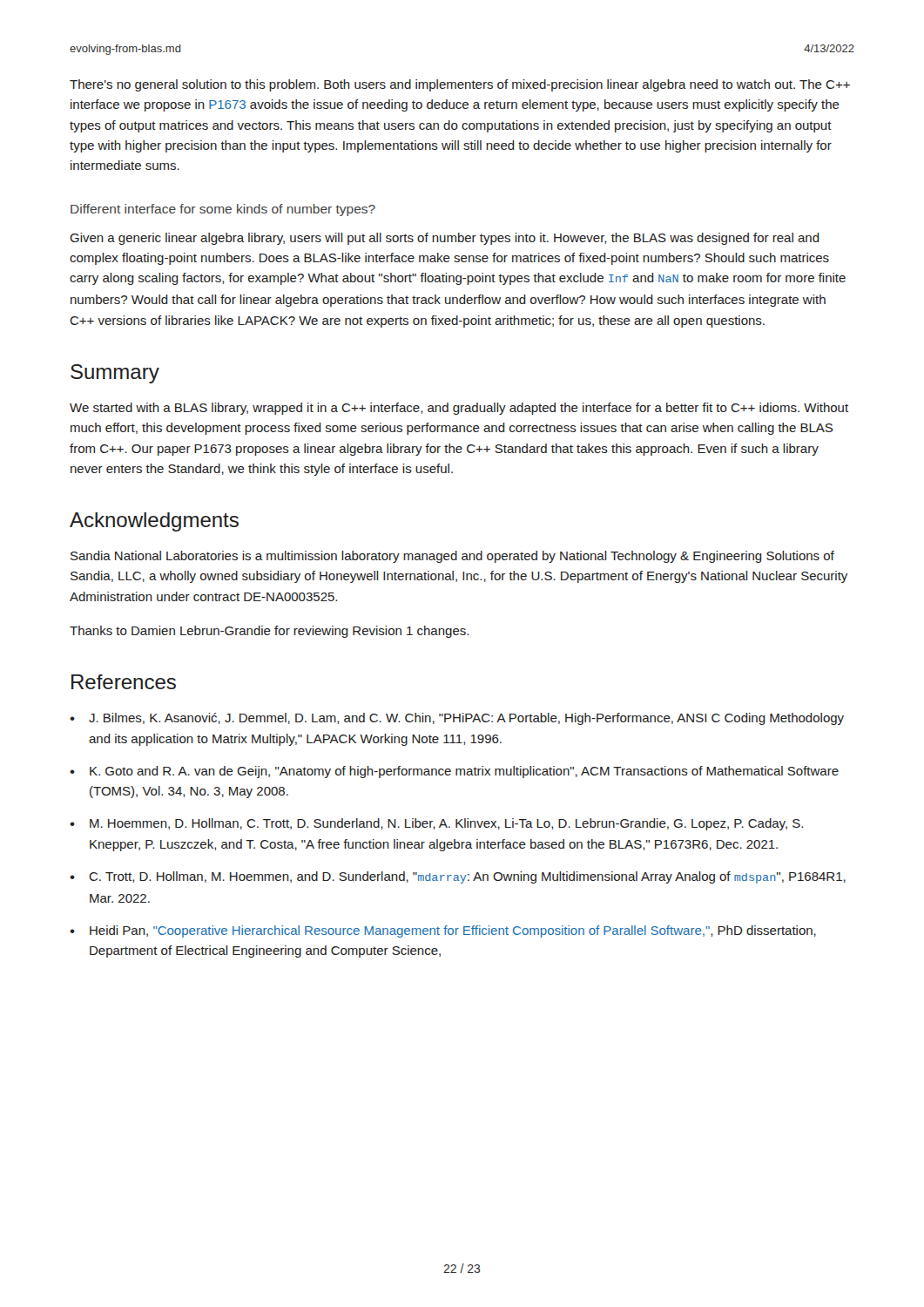
Task: Find the list item containing "• J. Bilmes, K. Asanović, J. Demmel, D."
Action: pyautogui.click(x=462, y=728)
